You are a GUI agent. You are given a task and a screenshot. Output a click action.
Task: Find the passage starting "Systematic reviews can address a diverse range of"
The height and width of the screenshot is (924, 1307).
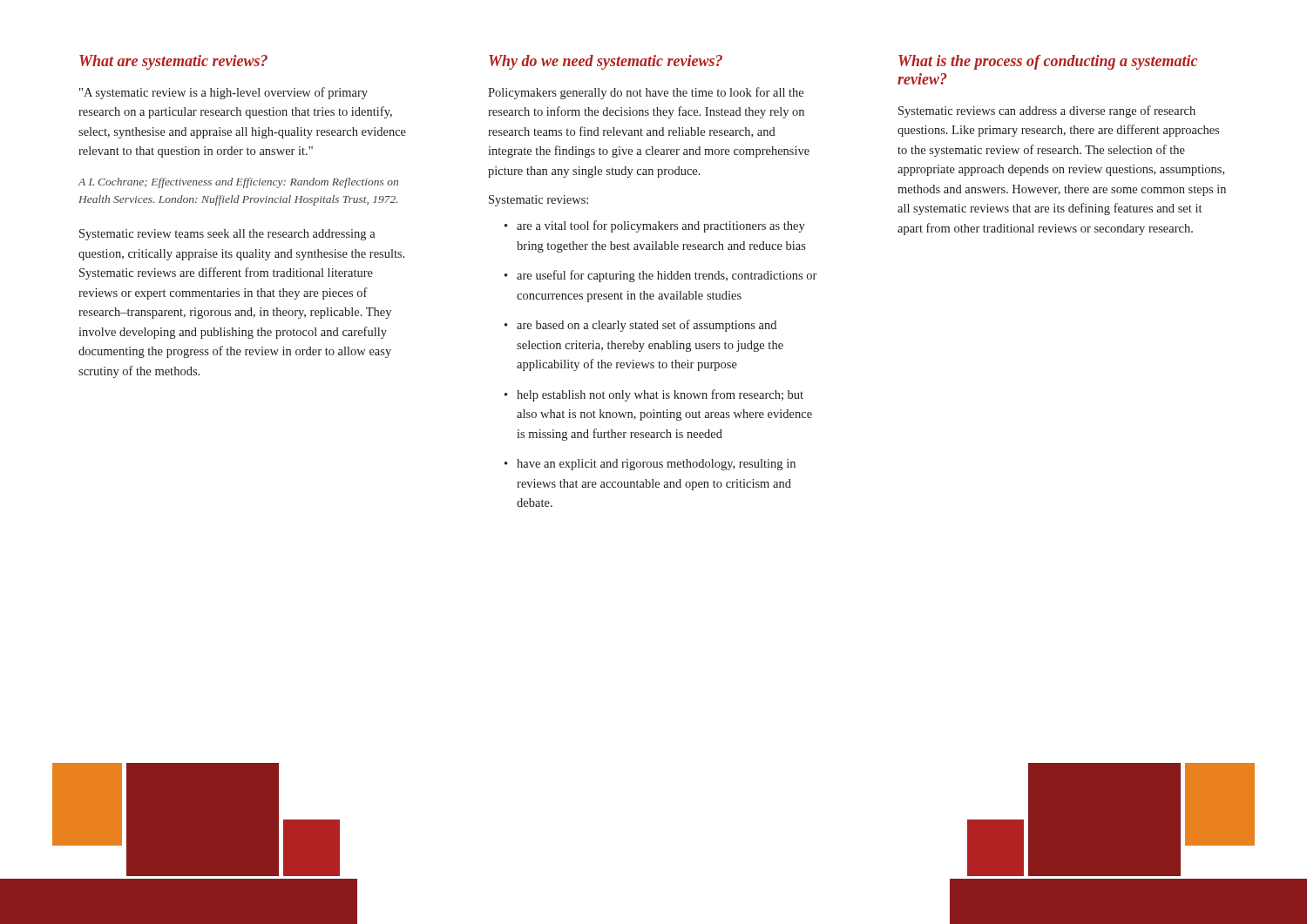1062,169
